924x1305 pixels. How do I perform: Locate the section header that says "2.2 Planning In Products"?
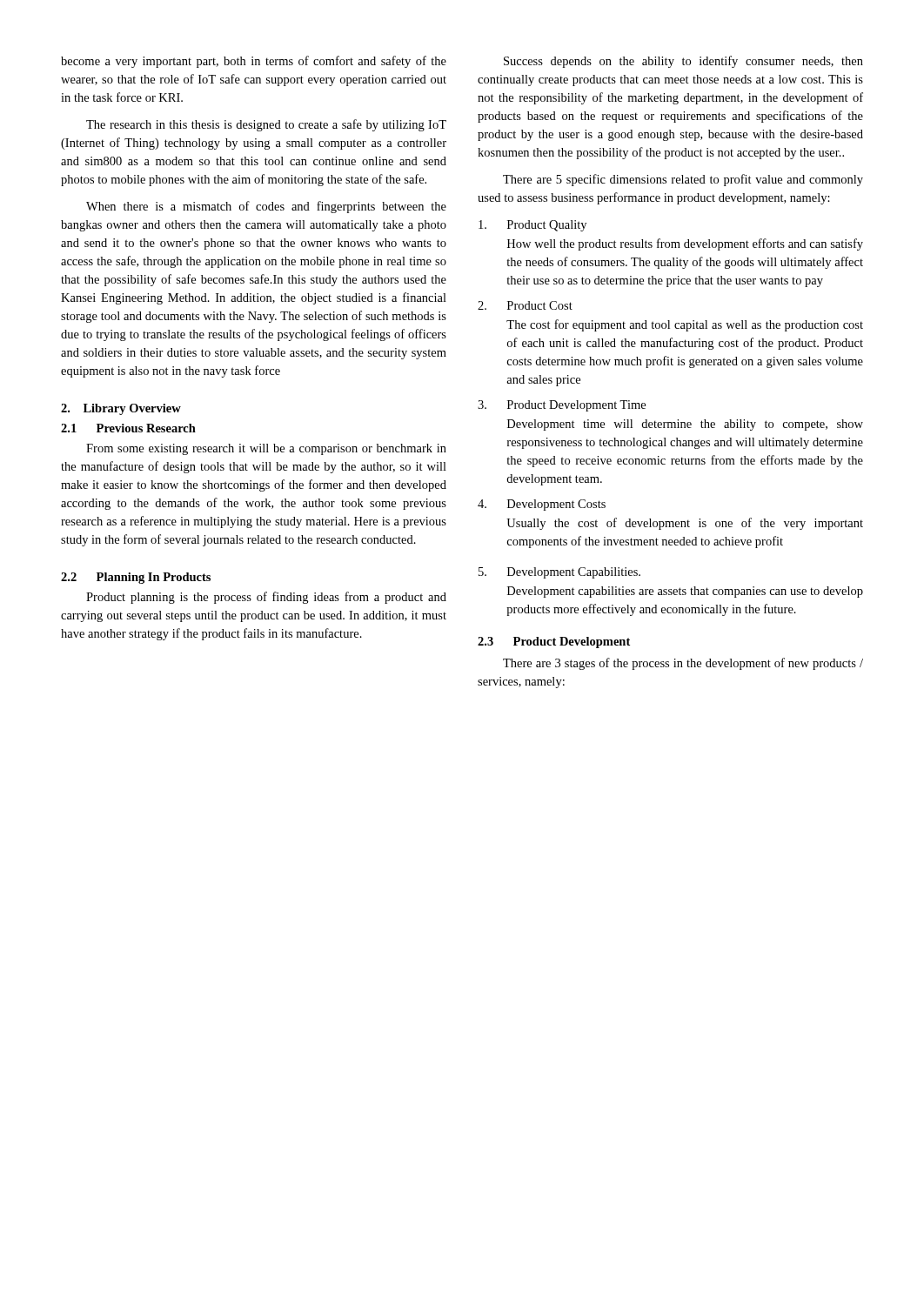136,578
